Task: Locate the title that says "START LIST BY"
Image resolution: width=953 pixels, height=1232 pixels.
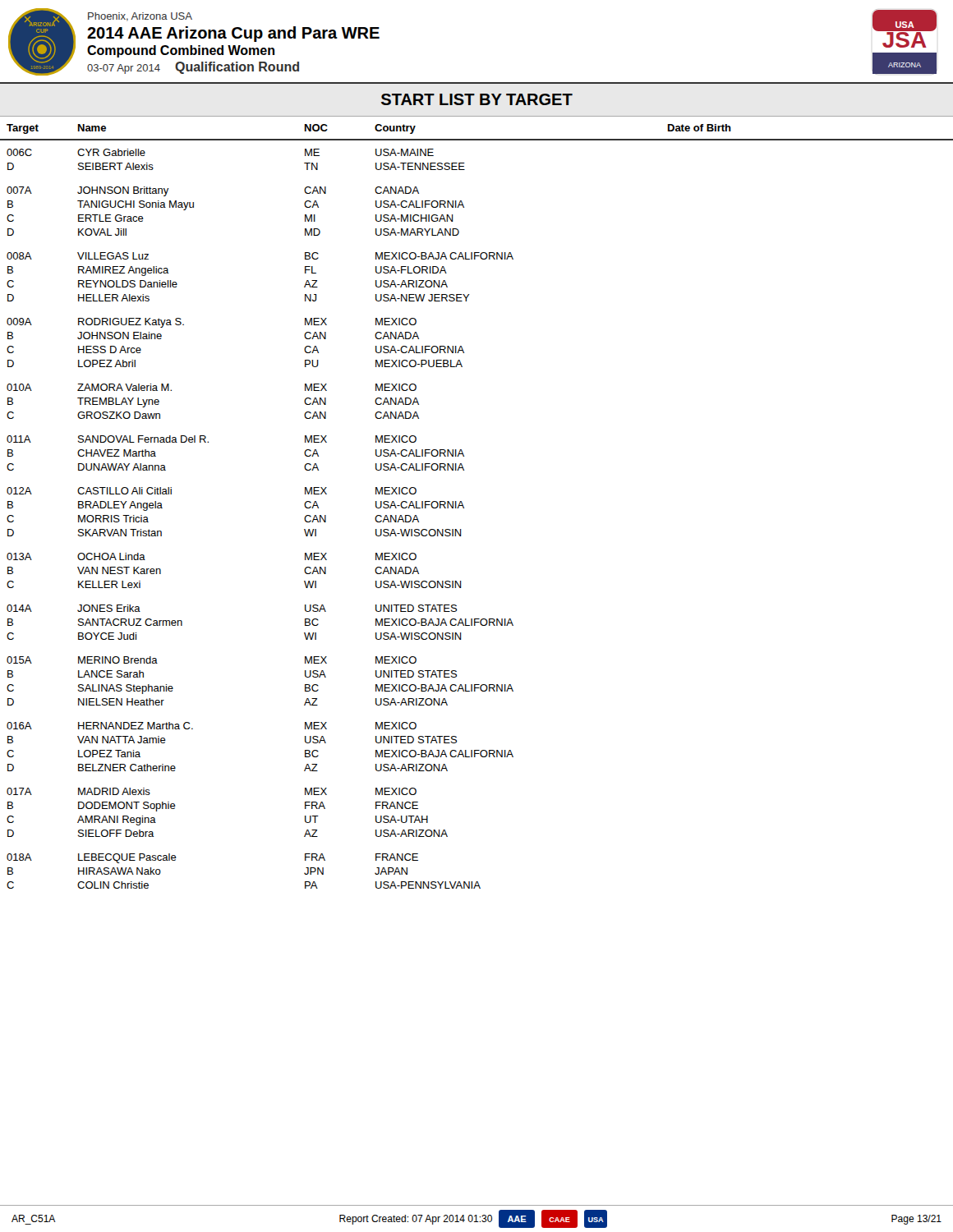Action: tap(476, 99)
